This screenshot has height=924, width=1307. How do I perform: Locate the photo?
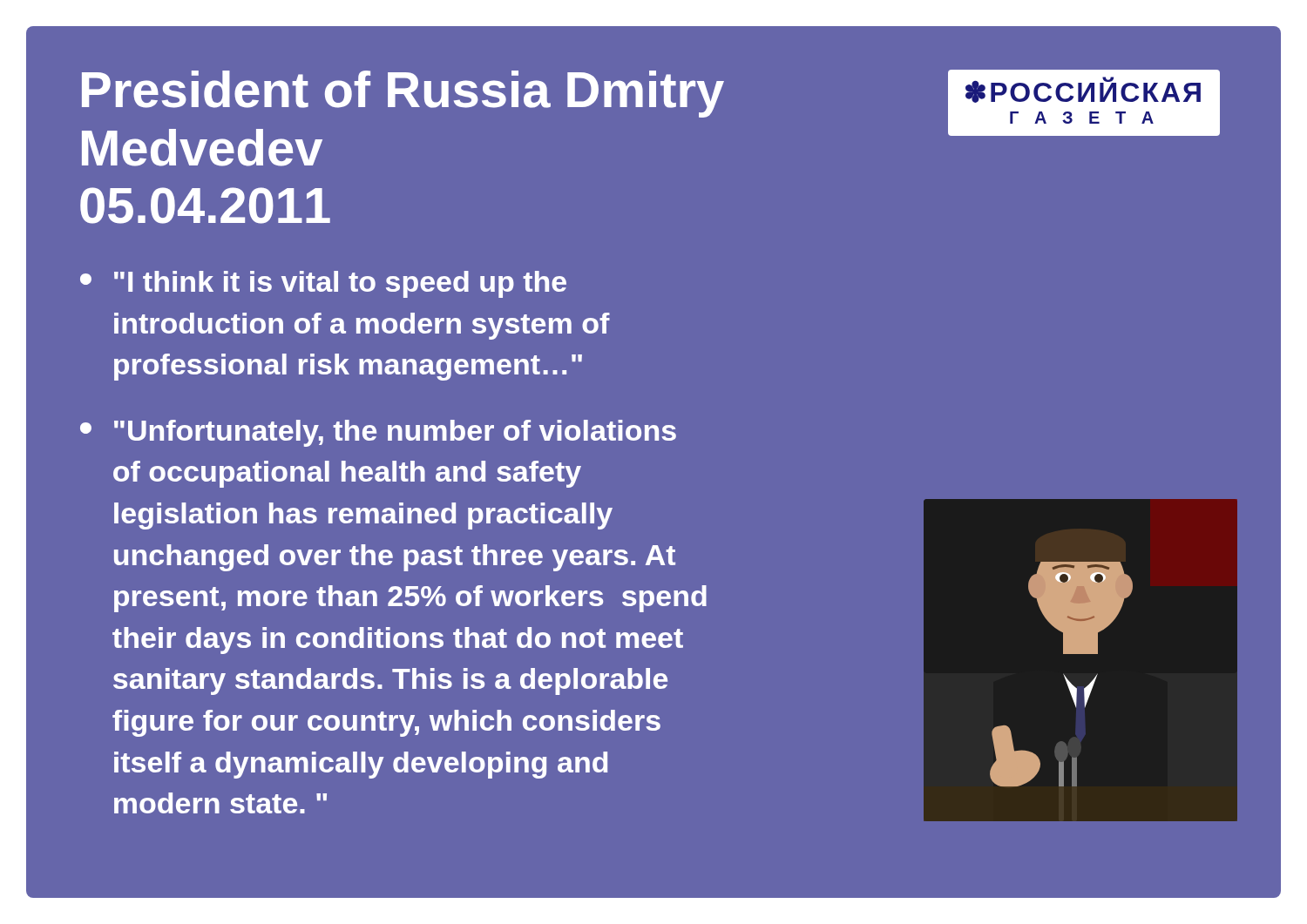(1080, 662)
